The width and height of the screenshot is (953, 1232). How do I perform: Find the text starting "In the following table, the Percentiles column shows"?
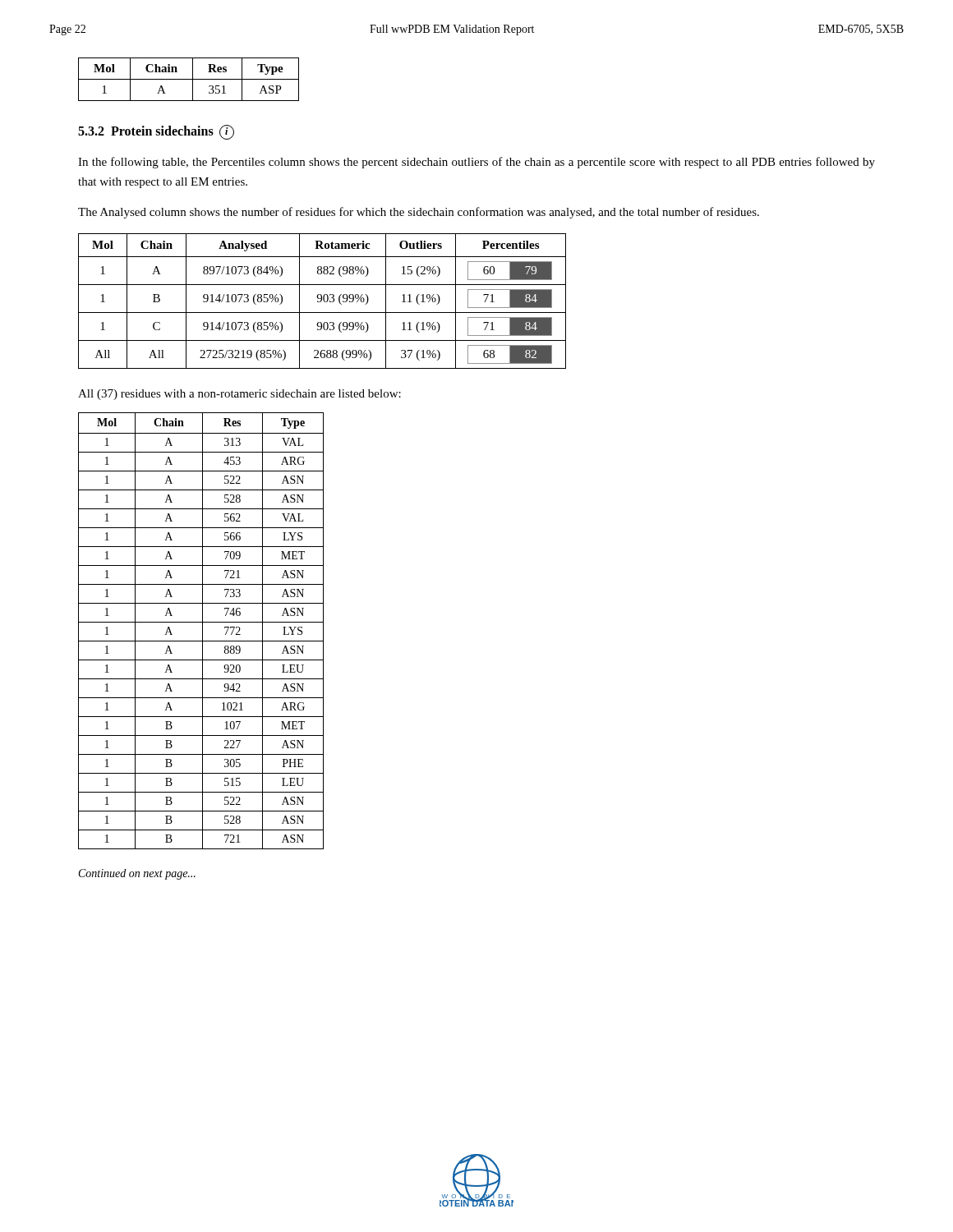tap(476, 172)
